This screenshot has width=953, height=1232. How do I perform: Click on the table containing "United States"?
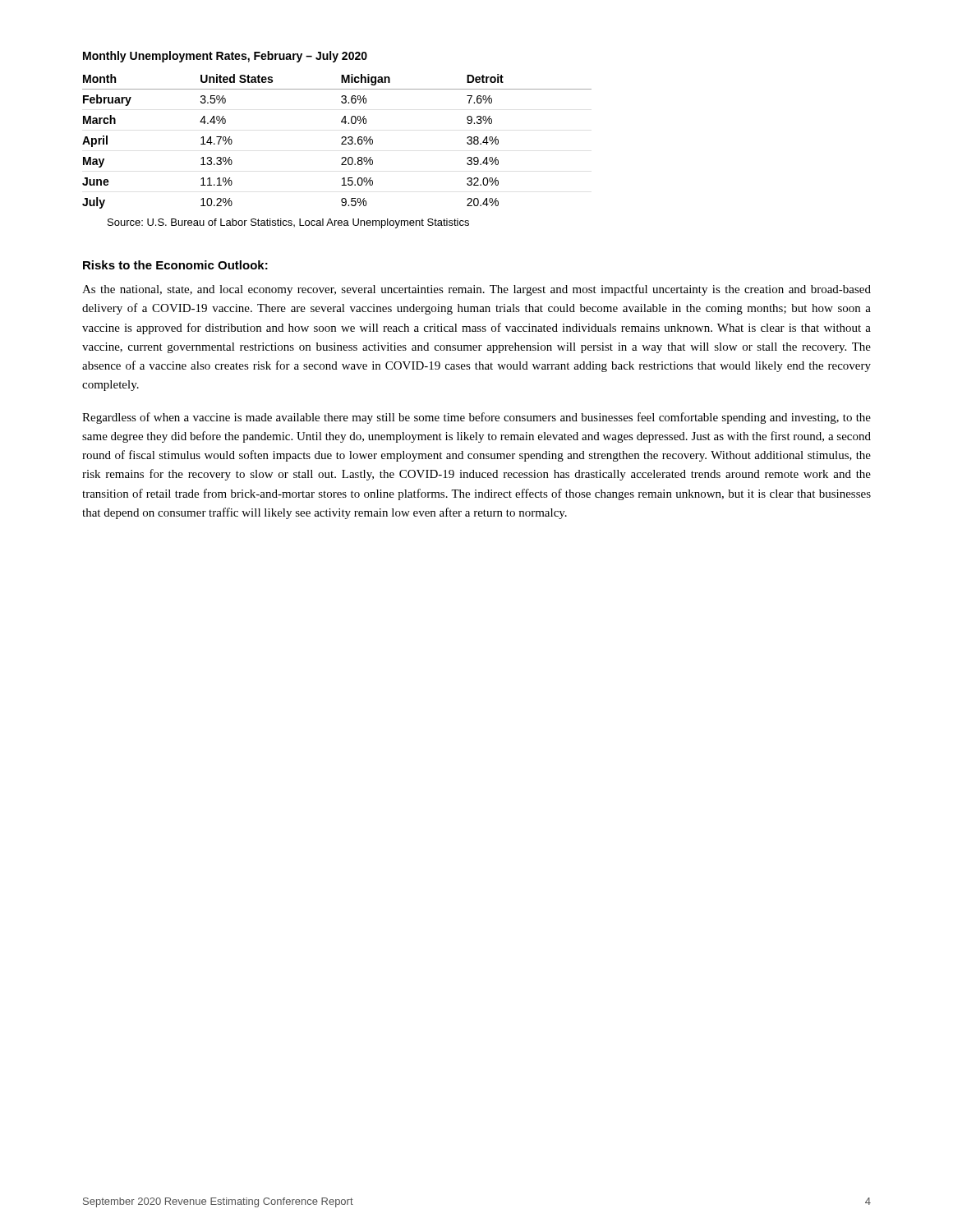[476, 140]
